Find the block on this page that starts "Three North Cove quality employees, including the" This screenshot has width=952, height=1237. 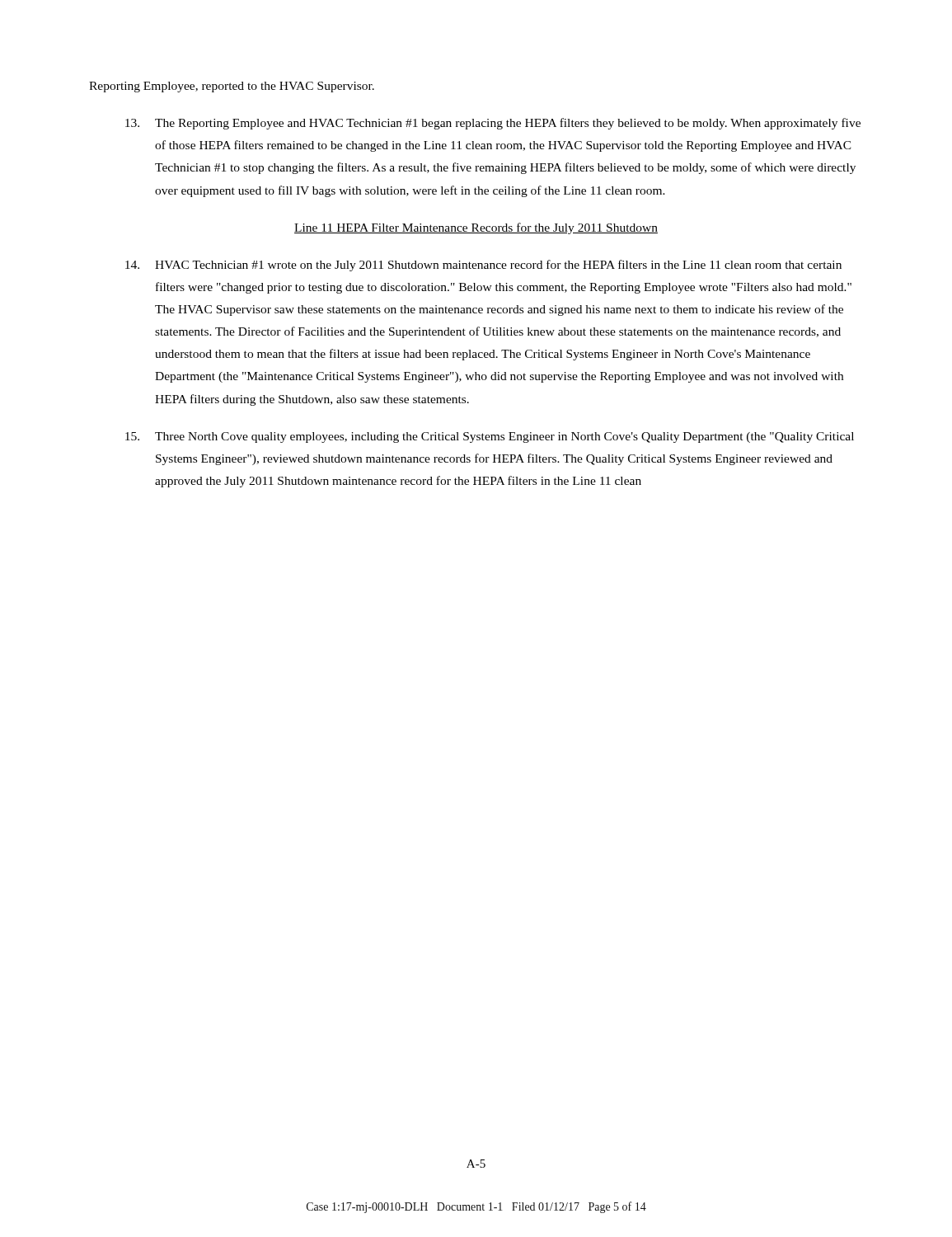pyautogui.click(x=476, y=458)
